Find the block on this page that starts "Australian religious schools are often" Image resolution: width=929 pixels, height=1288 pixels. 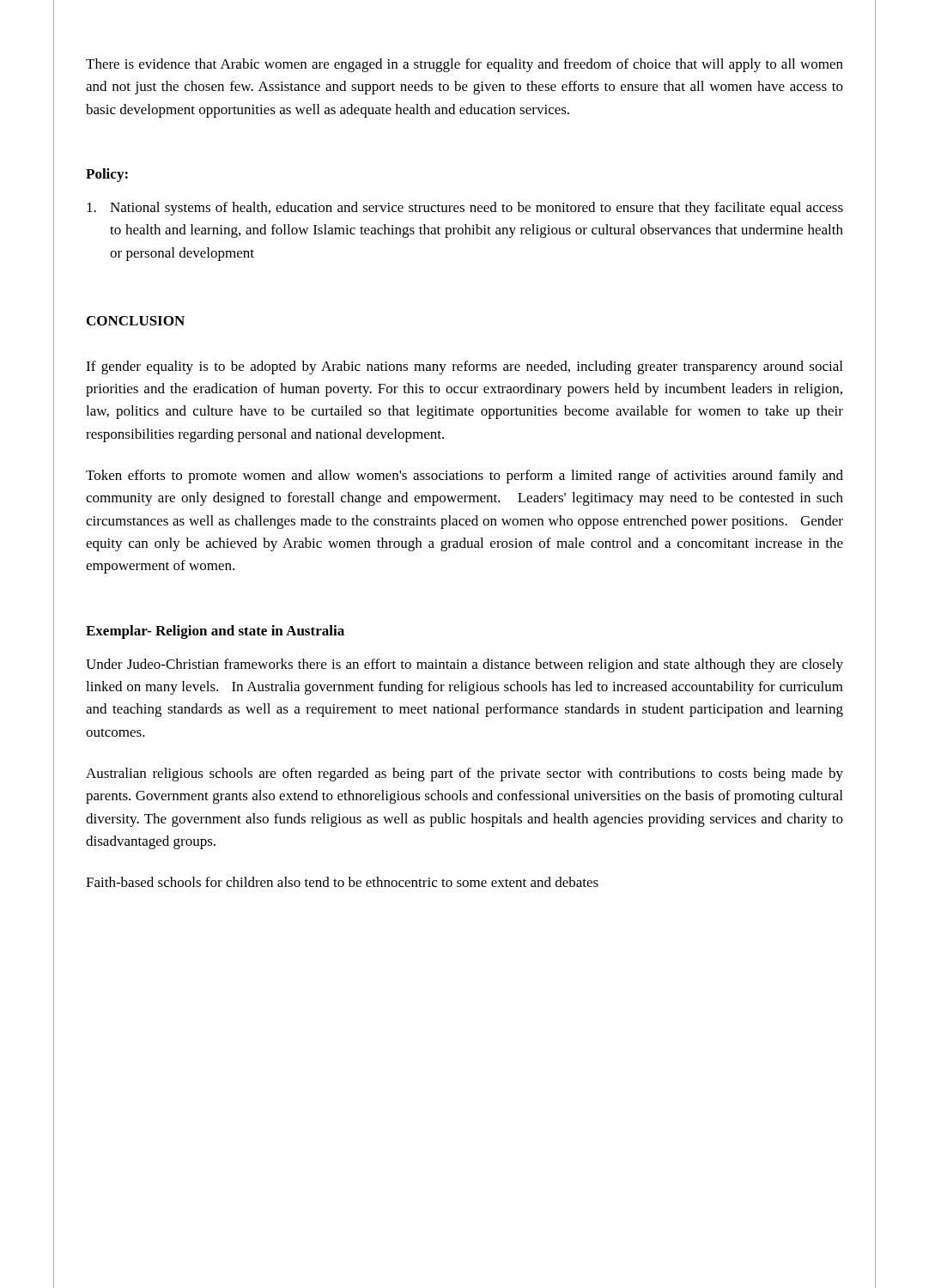tap(464, 807)
